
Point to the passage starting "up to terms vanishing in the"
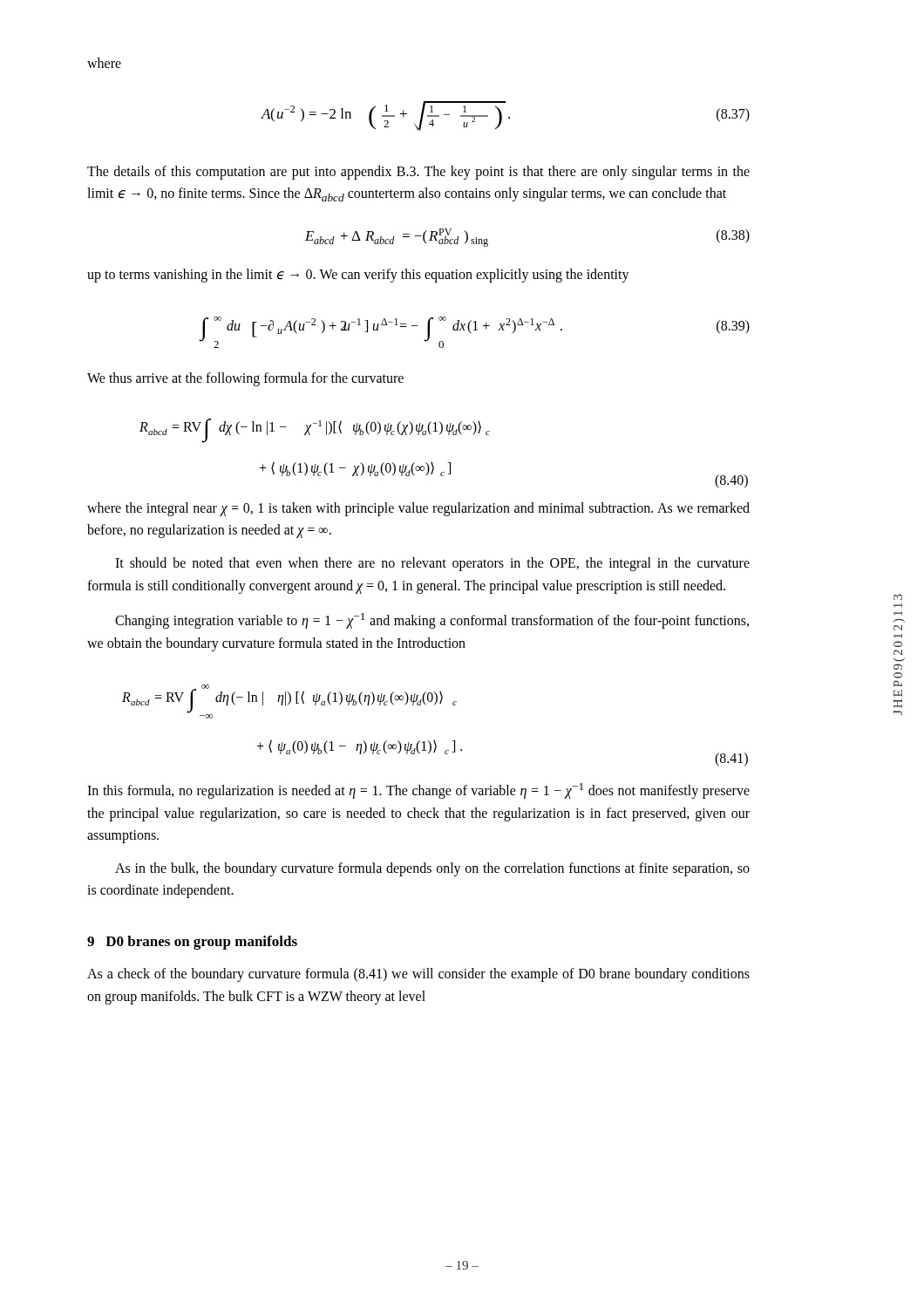pos(358,274)
